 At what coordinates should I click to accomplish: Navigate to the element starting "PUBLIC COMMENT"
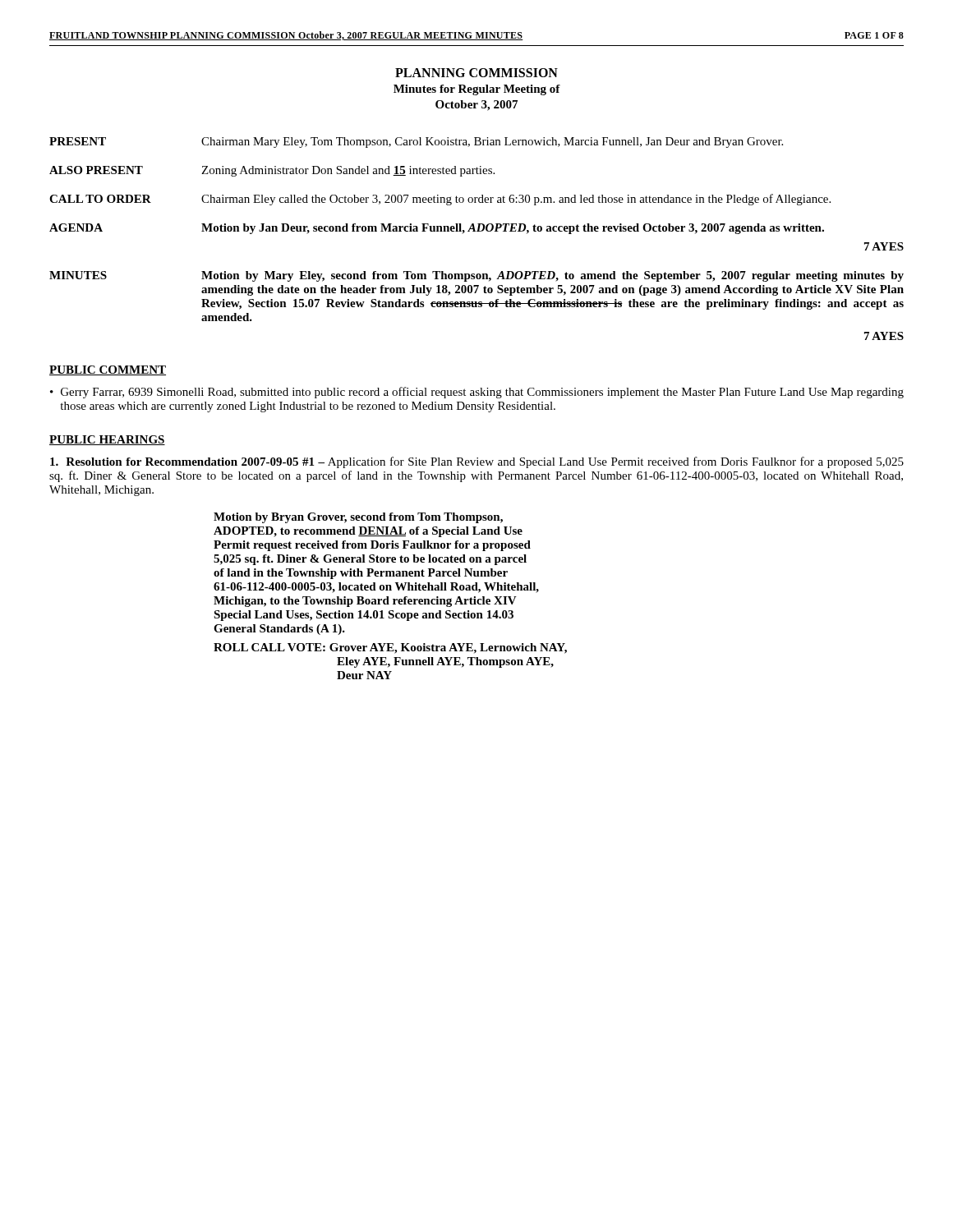108,370
